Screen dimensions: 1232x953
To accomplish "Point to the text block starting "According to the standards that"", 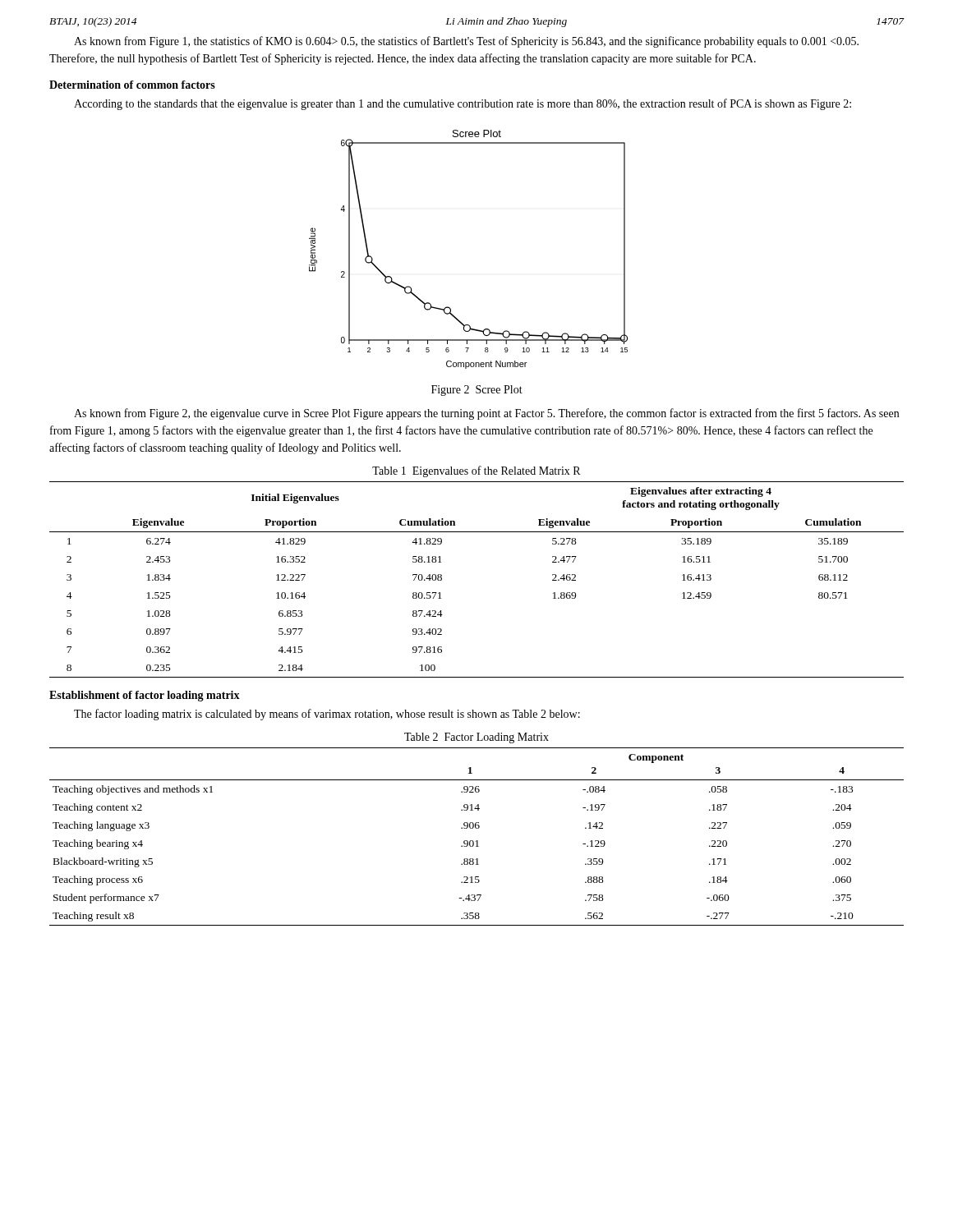I will click(x=476, y=104).
